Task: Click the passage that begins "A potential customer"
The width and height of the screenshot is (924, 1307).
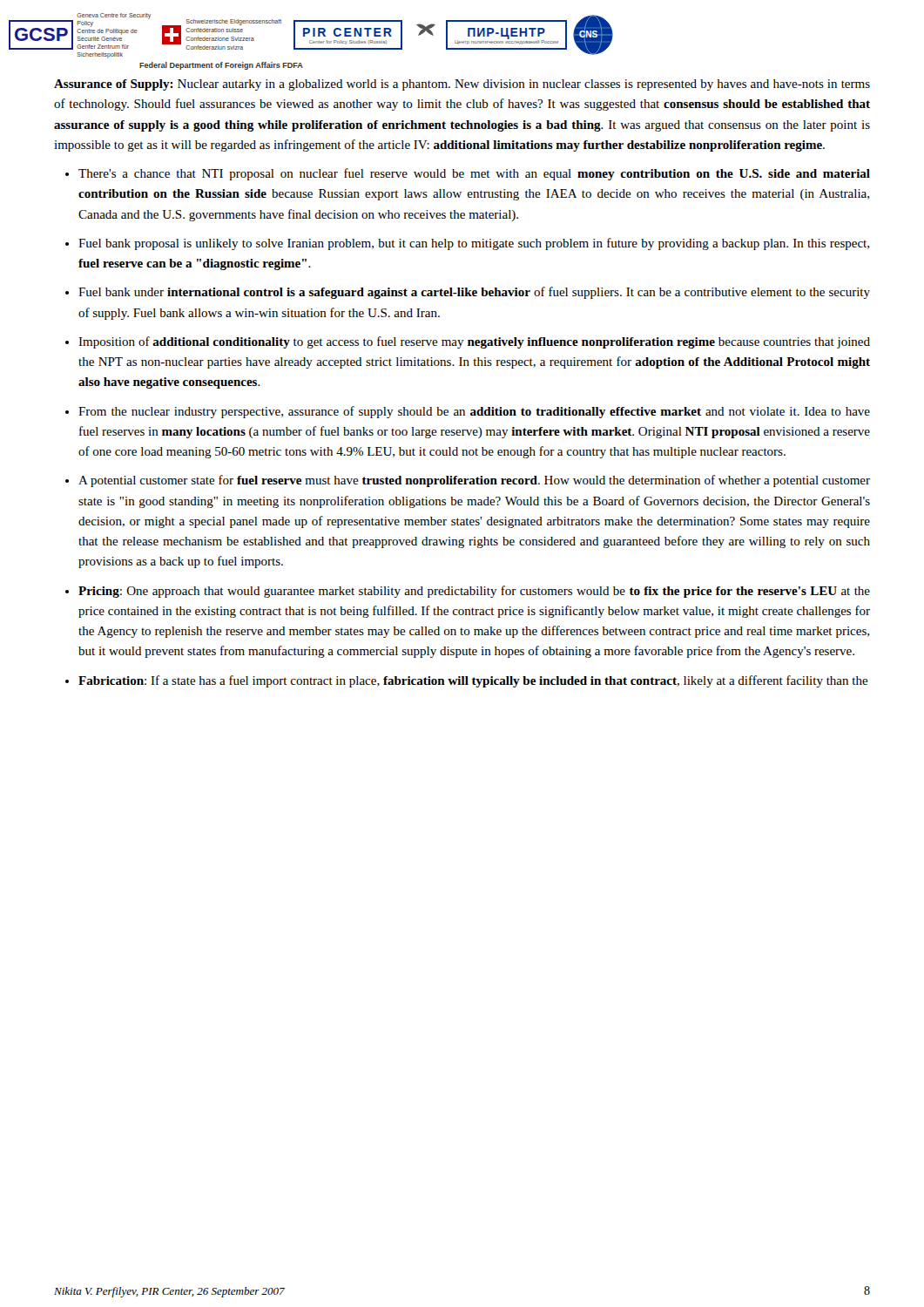Action: [x=474, y=521]
